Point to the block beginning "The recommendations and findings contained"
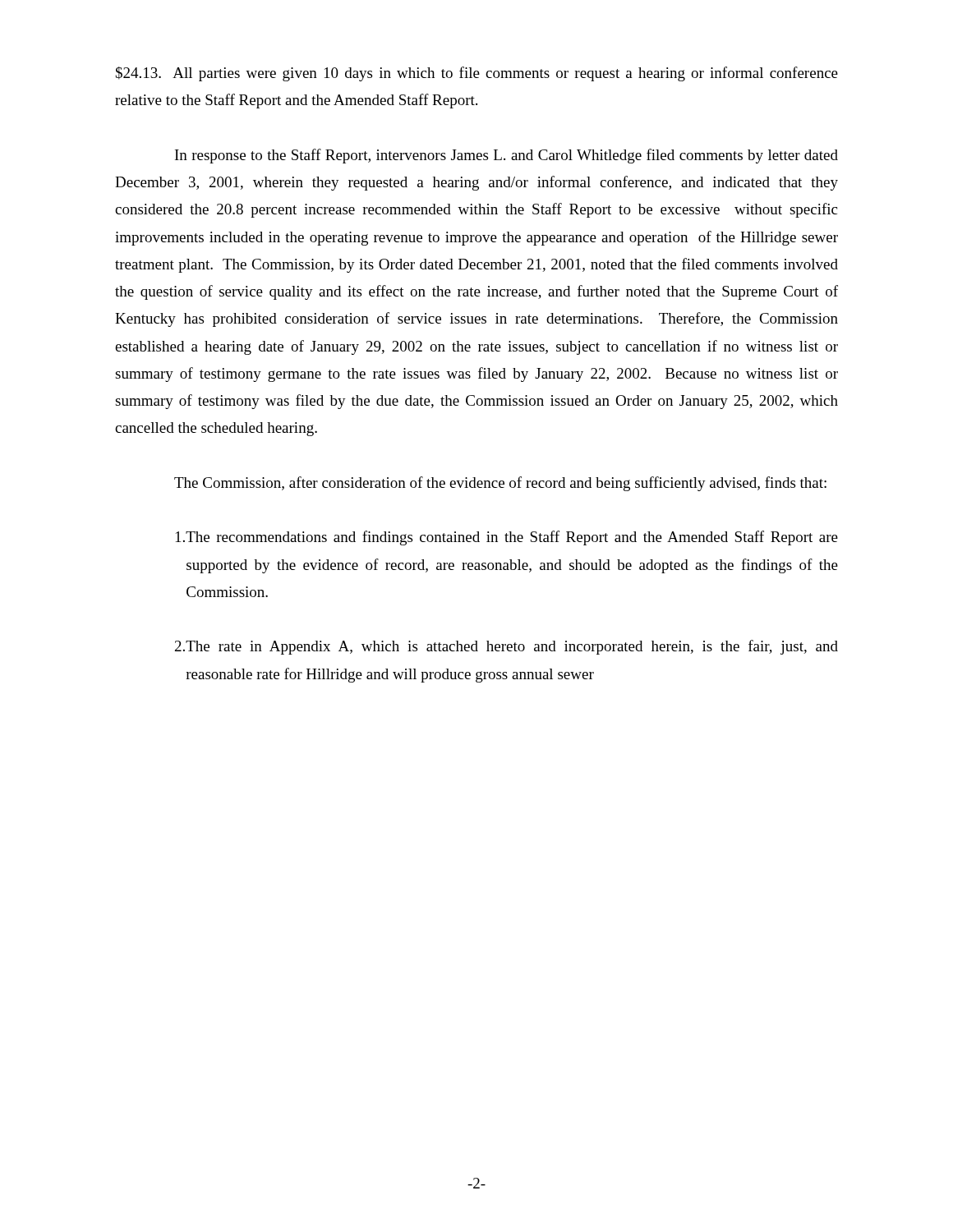This screenshot has height=1232, width=953. (x=476, y=564)
